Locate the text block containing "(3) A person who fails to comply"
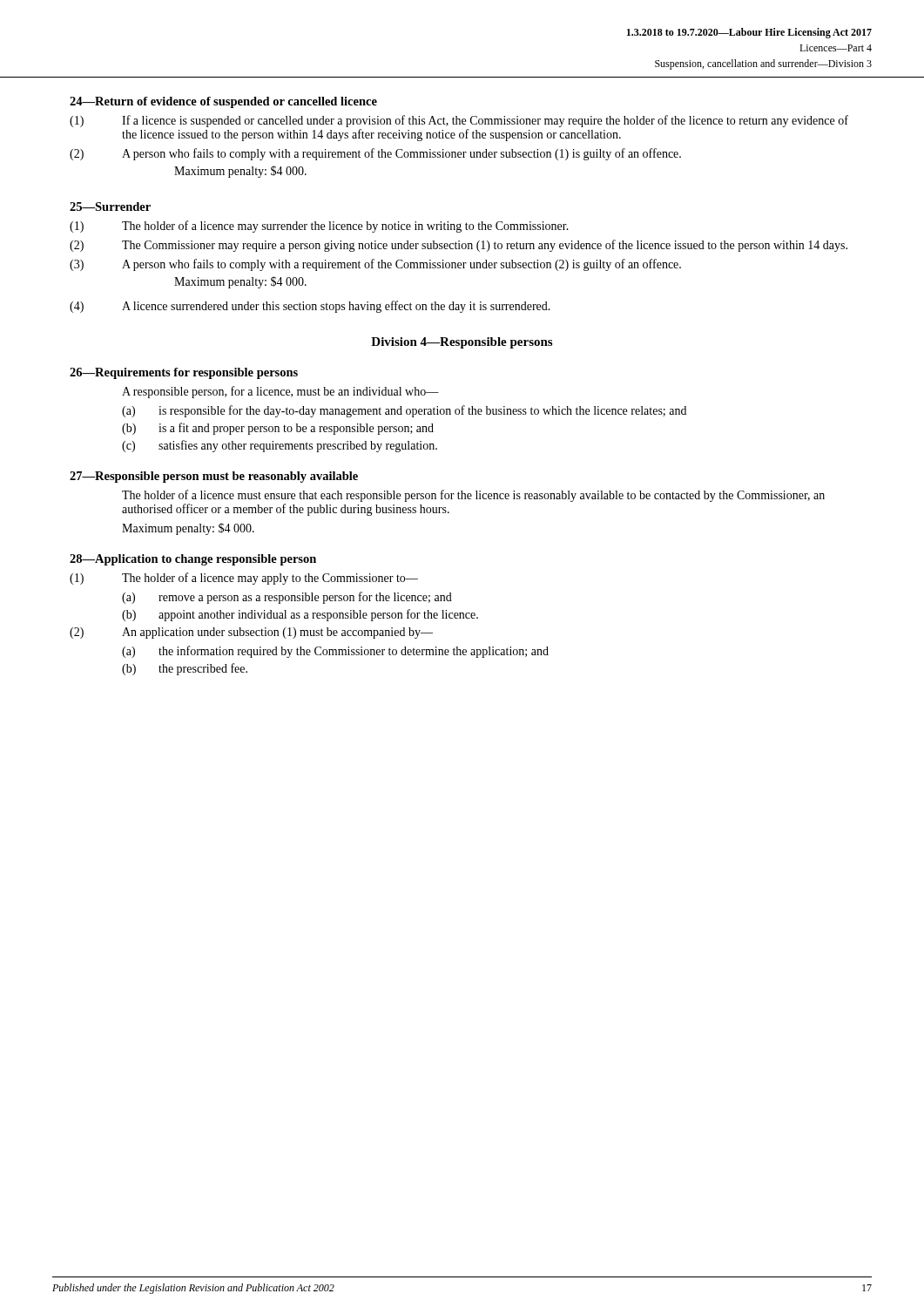This screenshot has width=924, height=1307. click(x=462, y=276)
